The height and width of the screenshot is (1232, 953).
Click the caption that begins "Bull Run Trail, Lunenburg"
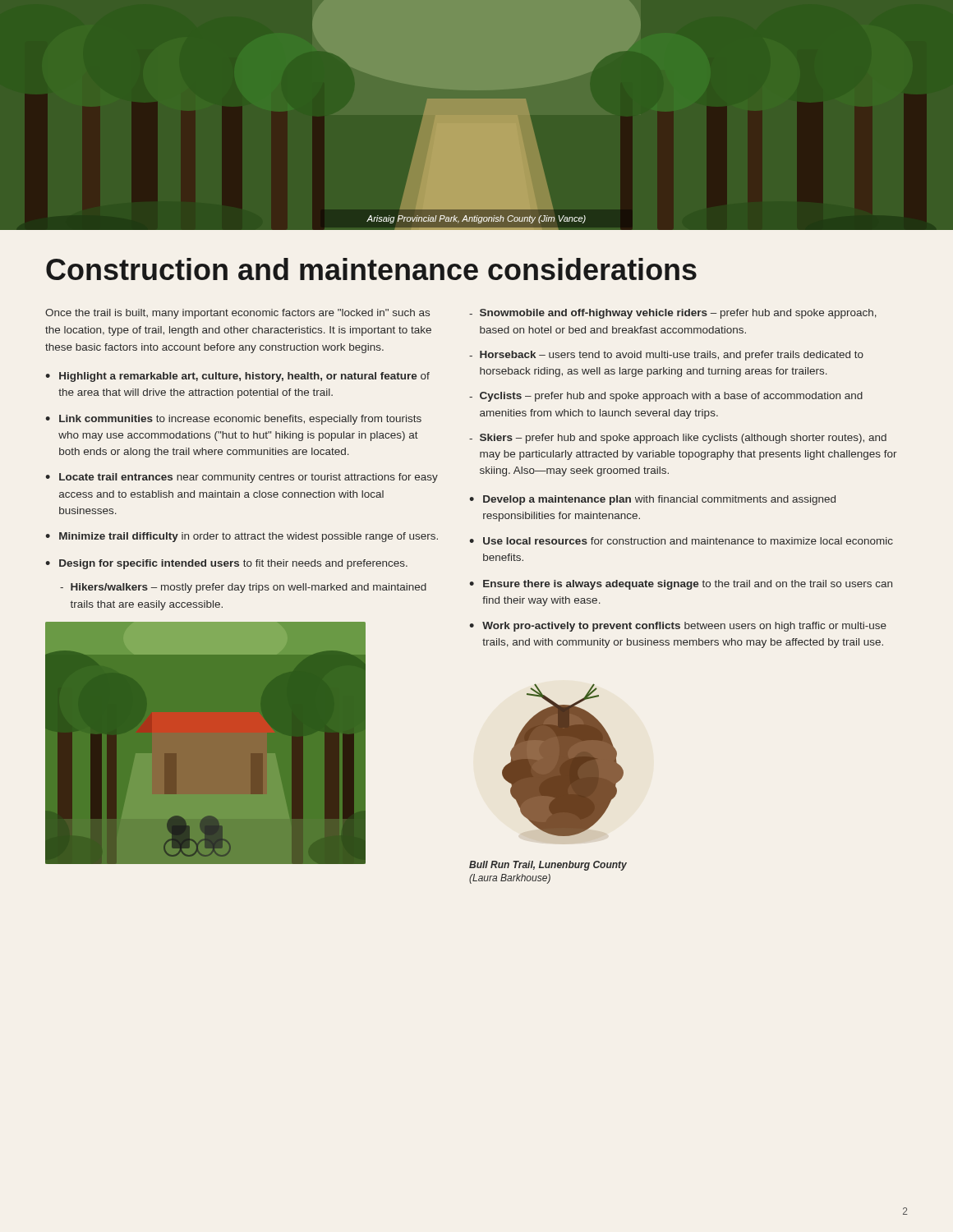coord(548,871)
